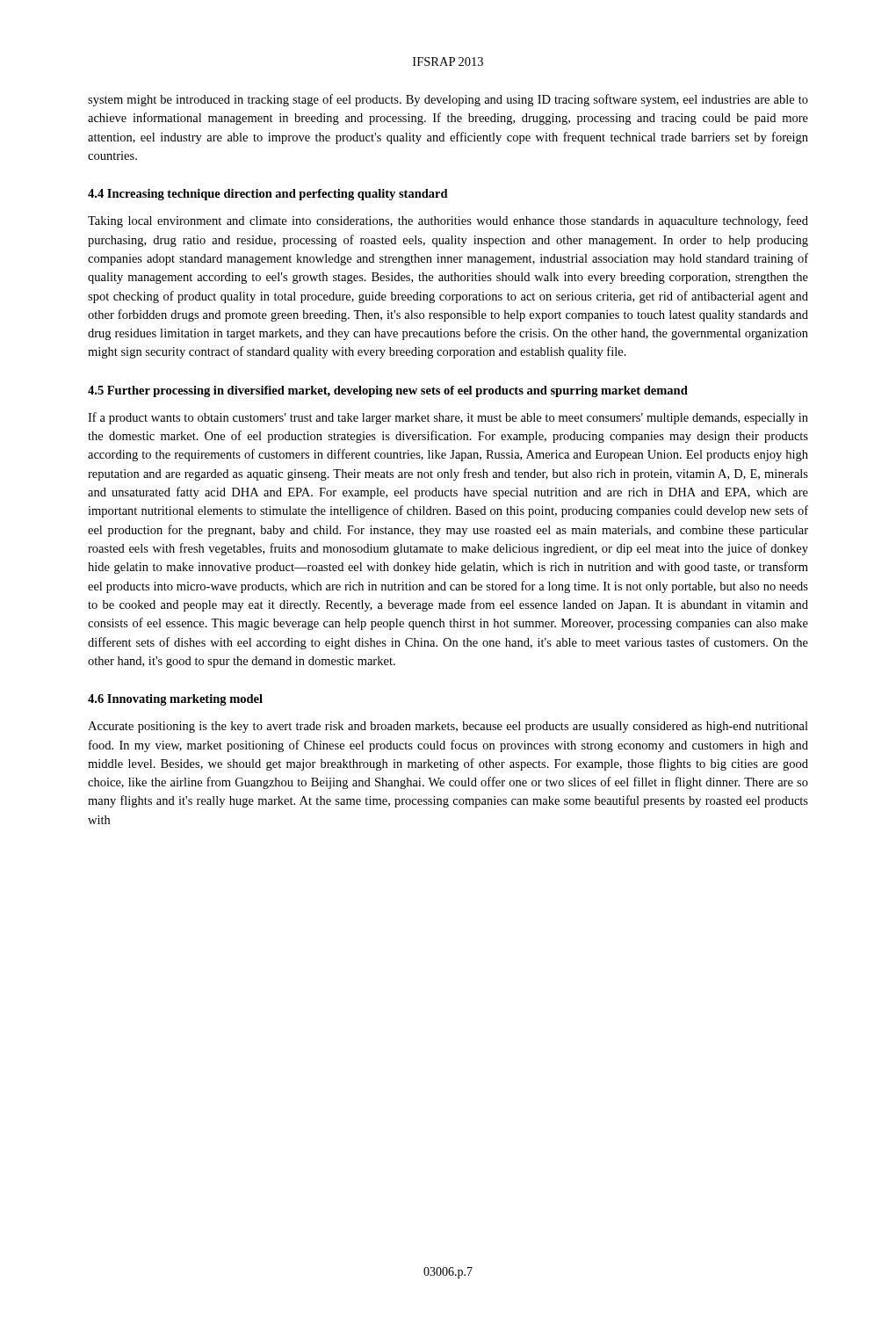The image size is (896, 1318).
Task: Select the text block containing "system might be introduced"
Action: (x=448, y=127)
